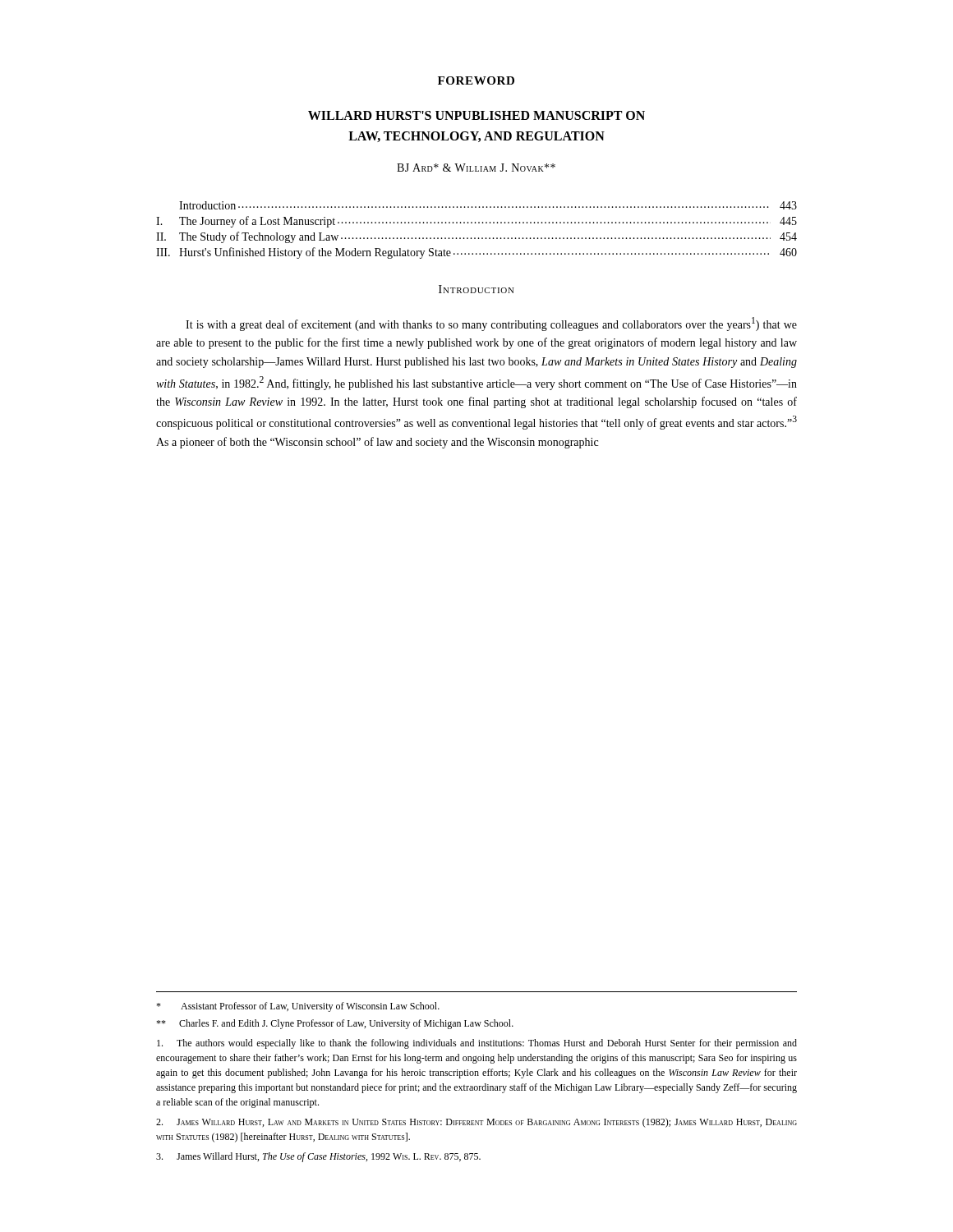Navigate to the passage starting "It is with a great deal of excitement"
Image resolution: width=953 pixels, height=1232 pixels.
pos(476,382)
